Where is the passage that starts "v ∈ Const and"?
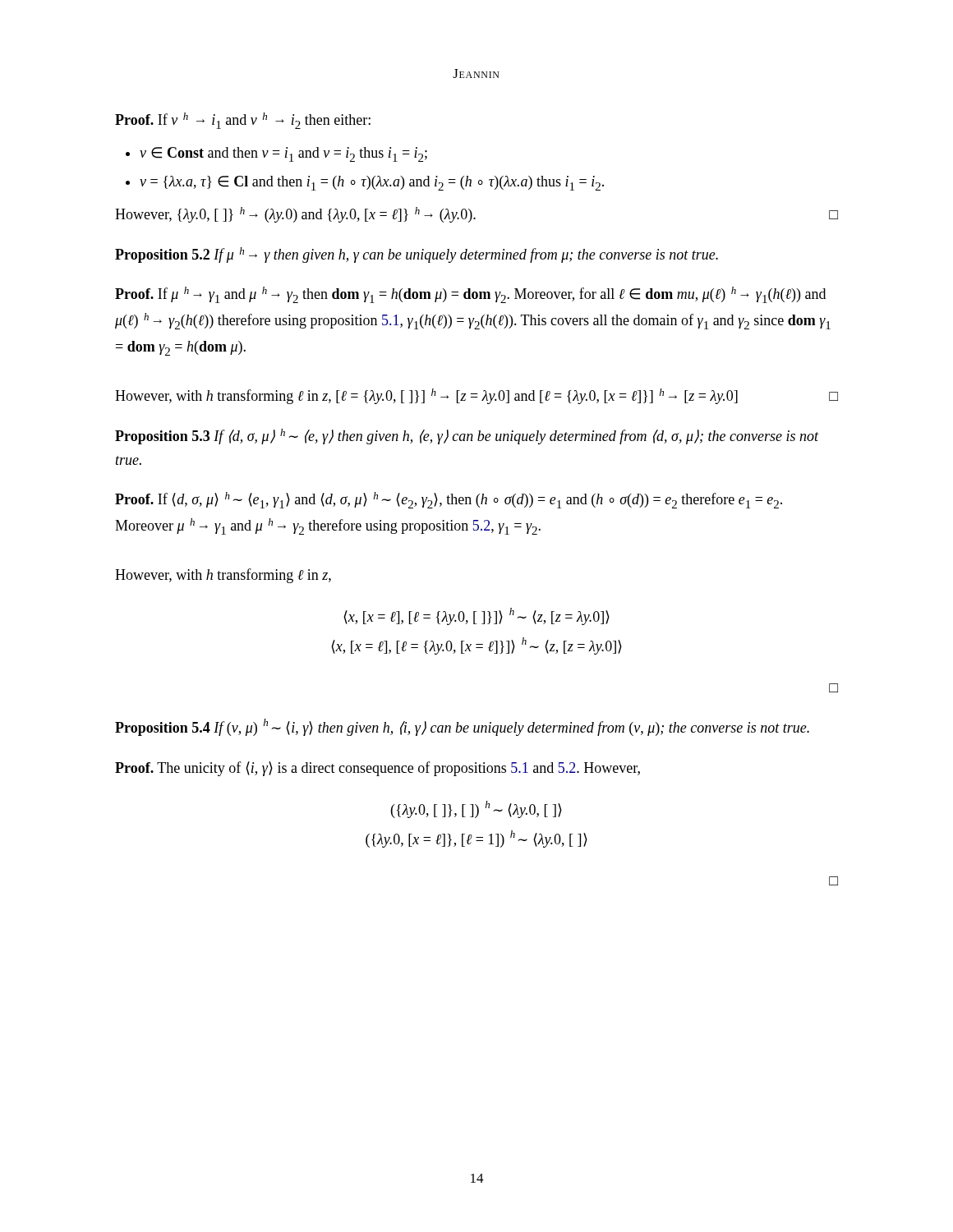 click(284, 154)
